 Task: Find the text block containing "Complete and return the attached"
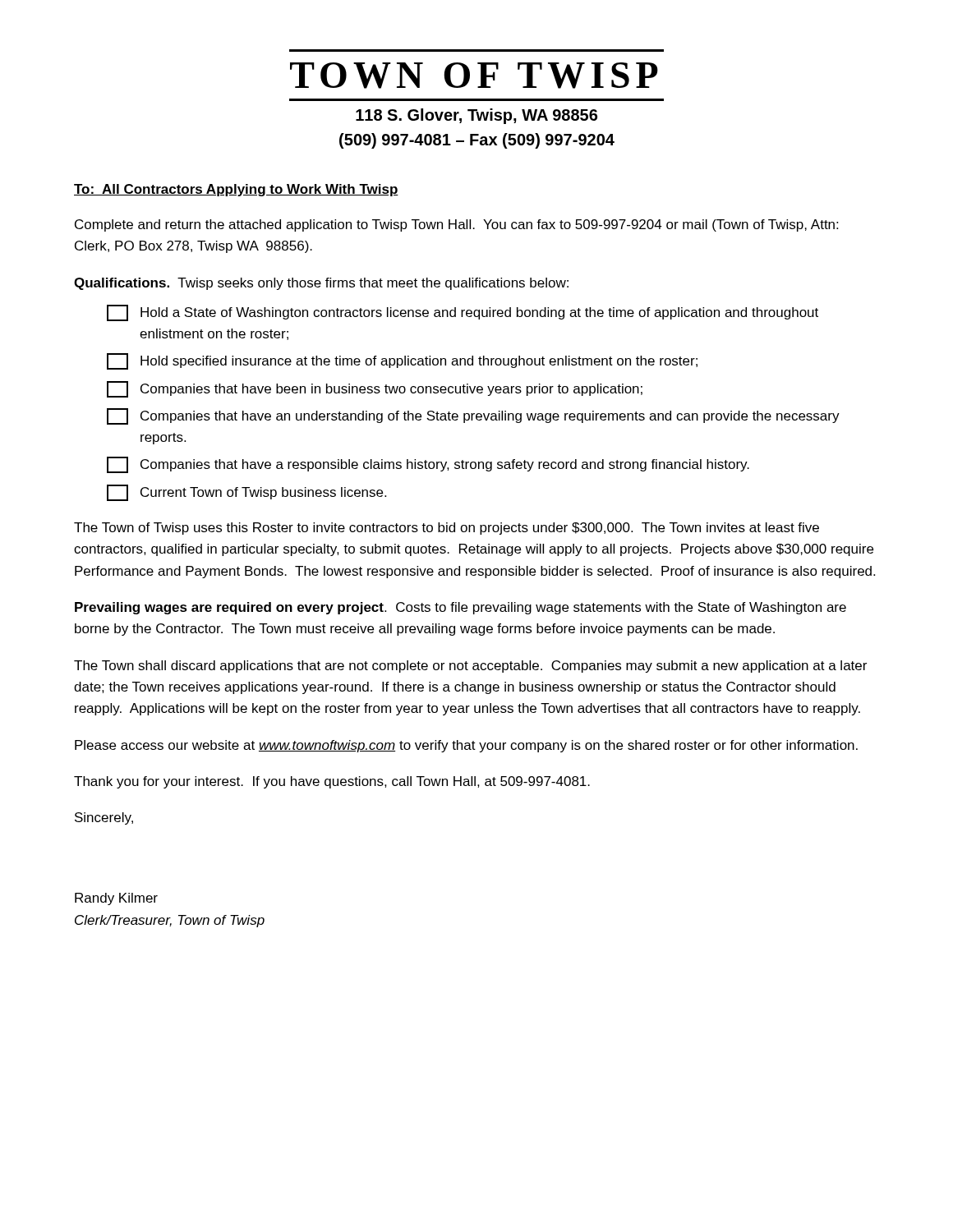pyautogui.click(x=457, y=235)
